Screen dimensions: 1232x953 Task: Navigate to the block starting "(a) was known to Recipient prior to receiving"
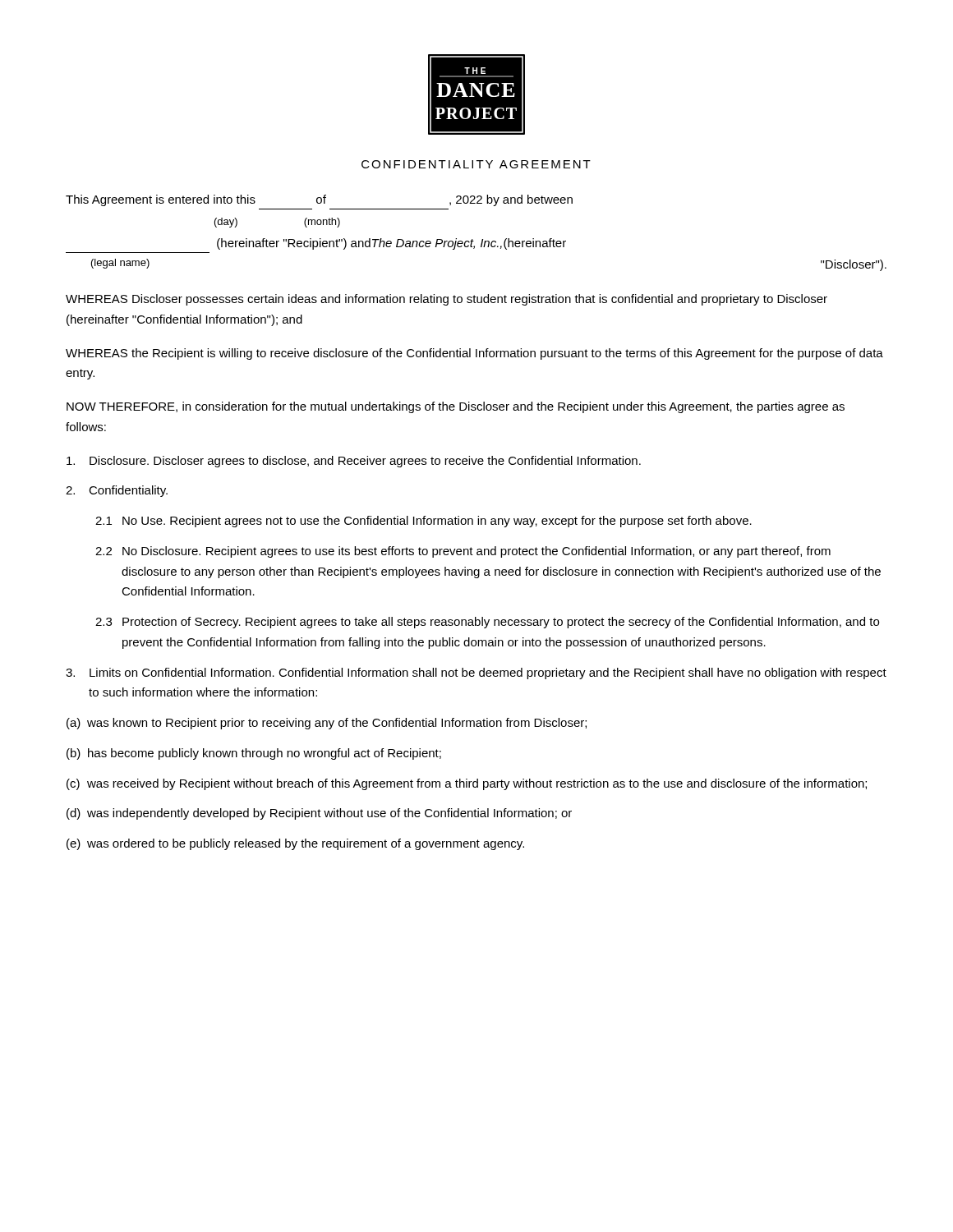[476, 723]
